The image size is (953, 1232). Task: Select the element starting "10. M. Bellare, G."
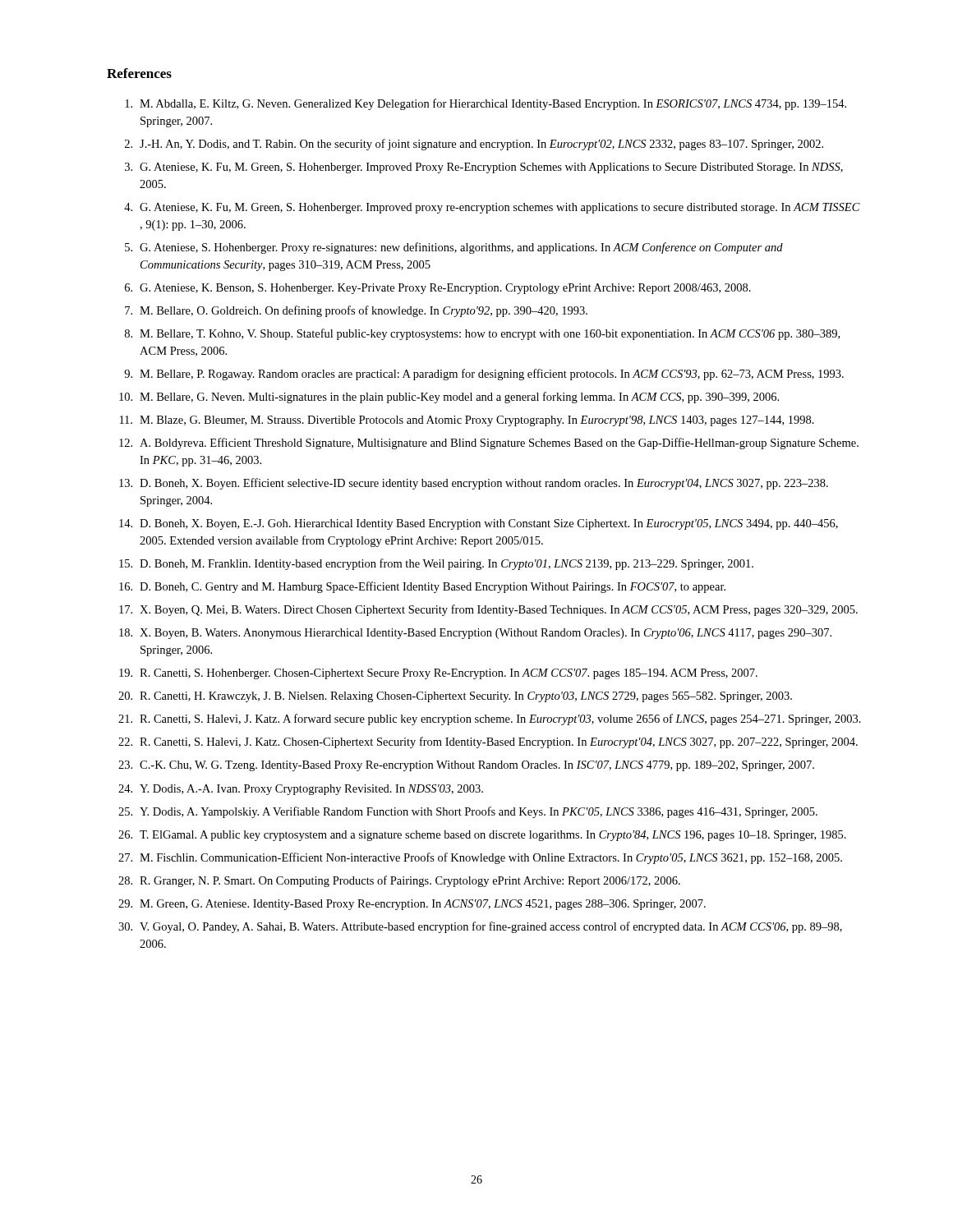(x=485, y=397)
